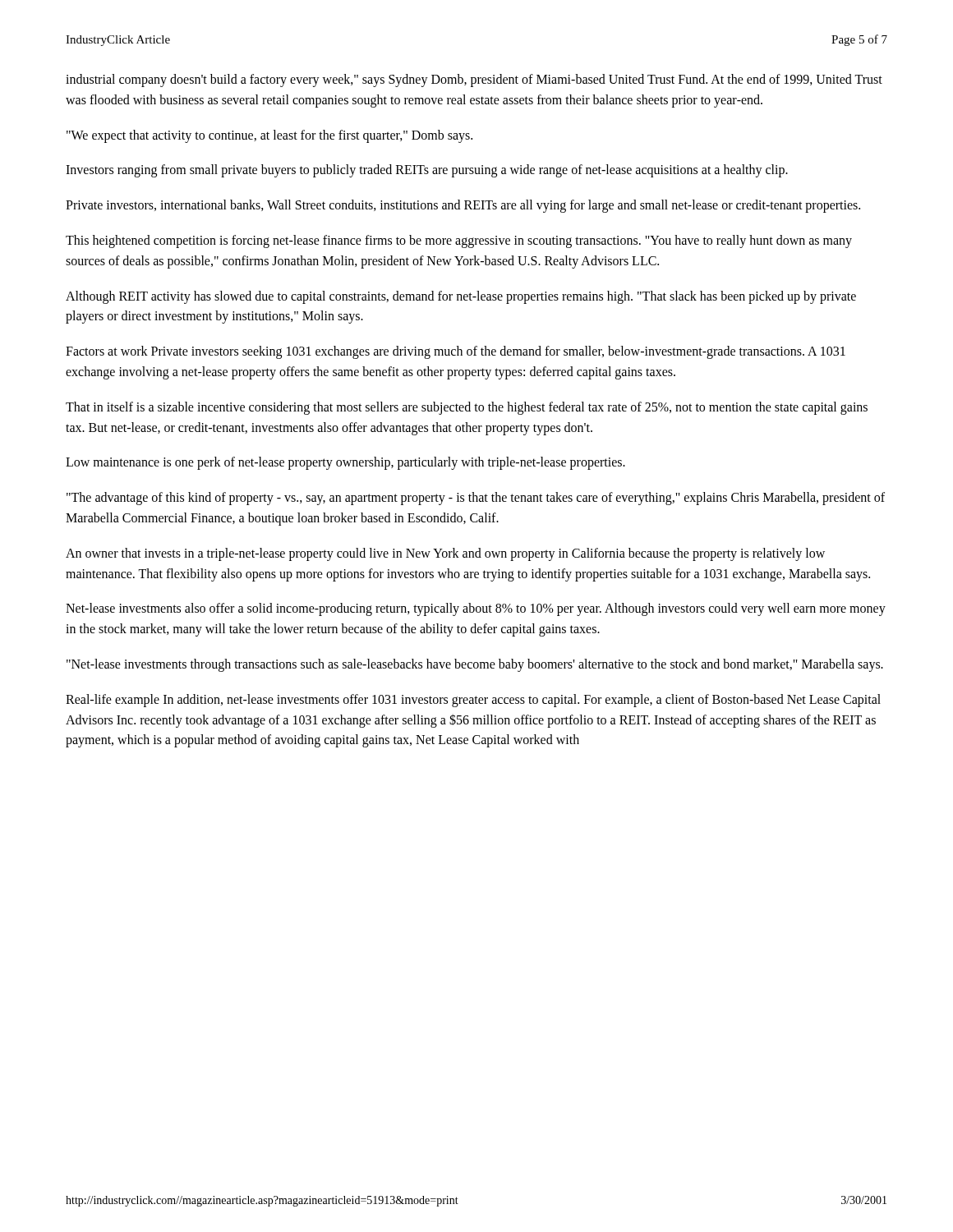Find the block on this page that starts ""Net‑lease investments through"
This screenshot has height=1232, width=953.
475,664
